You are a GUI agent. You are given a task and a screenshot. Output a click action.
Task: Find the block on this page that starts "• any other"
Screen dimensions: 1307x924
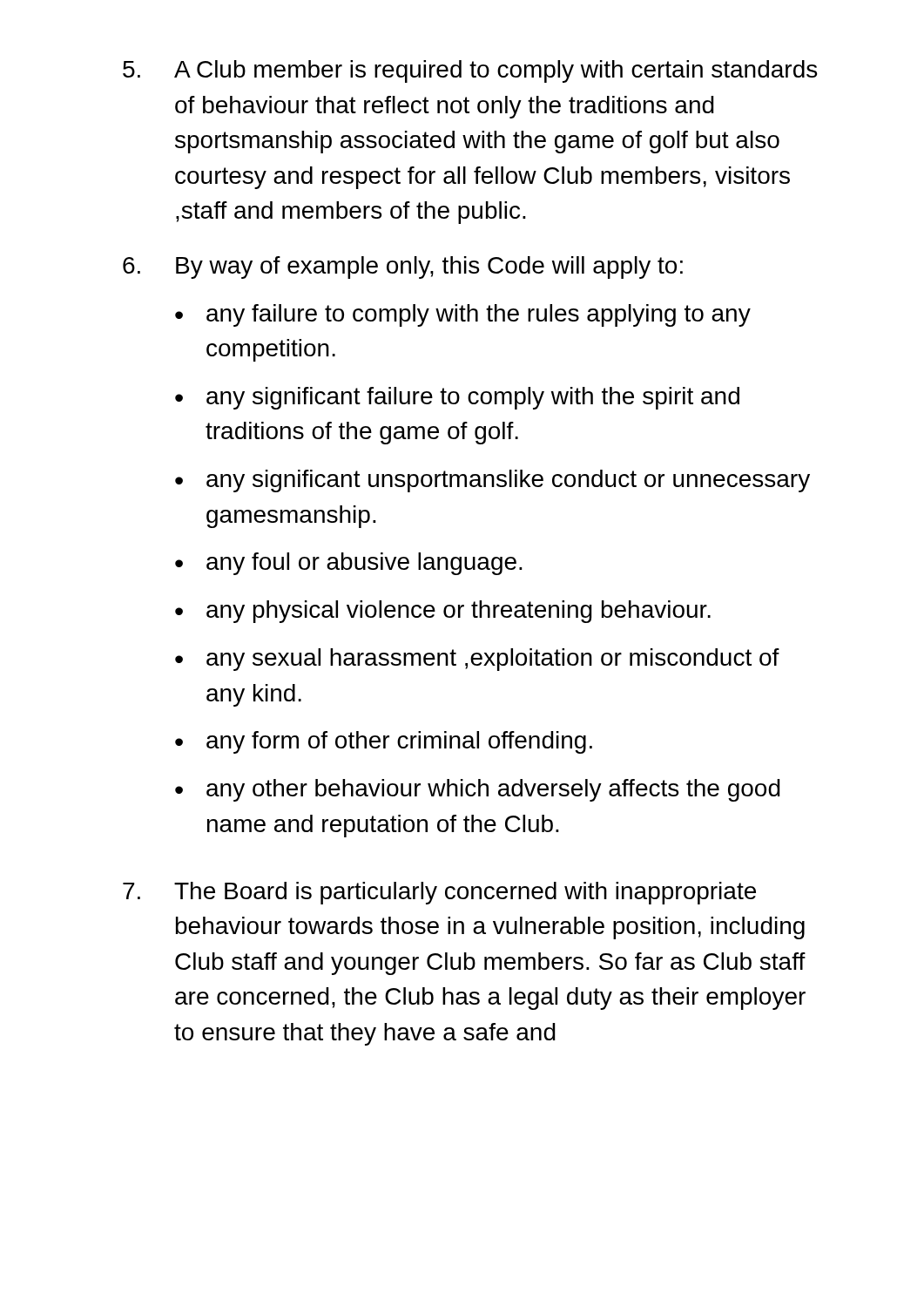[x=497, y=807]
